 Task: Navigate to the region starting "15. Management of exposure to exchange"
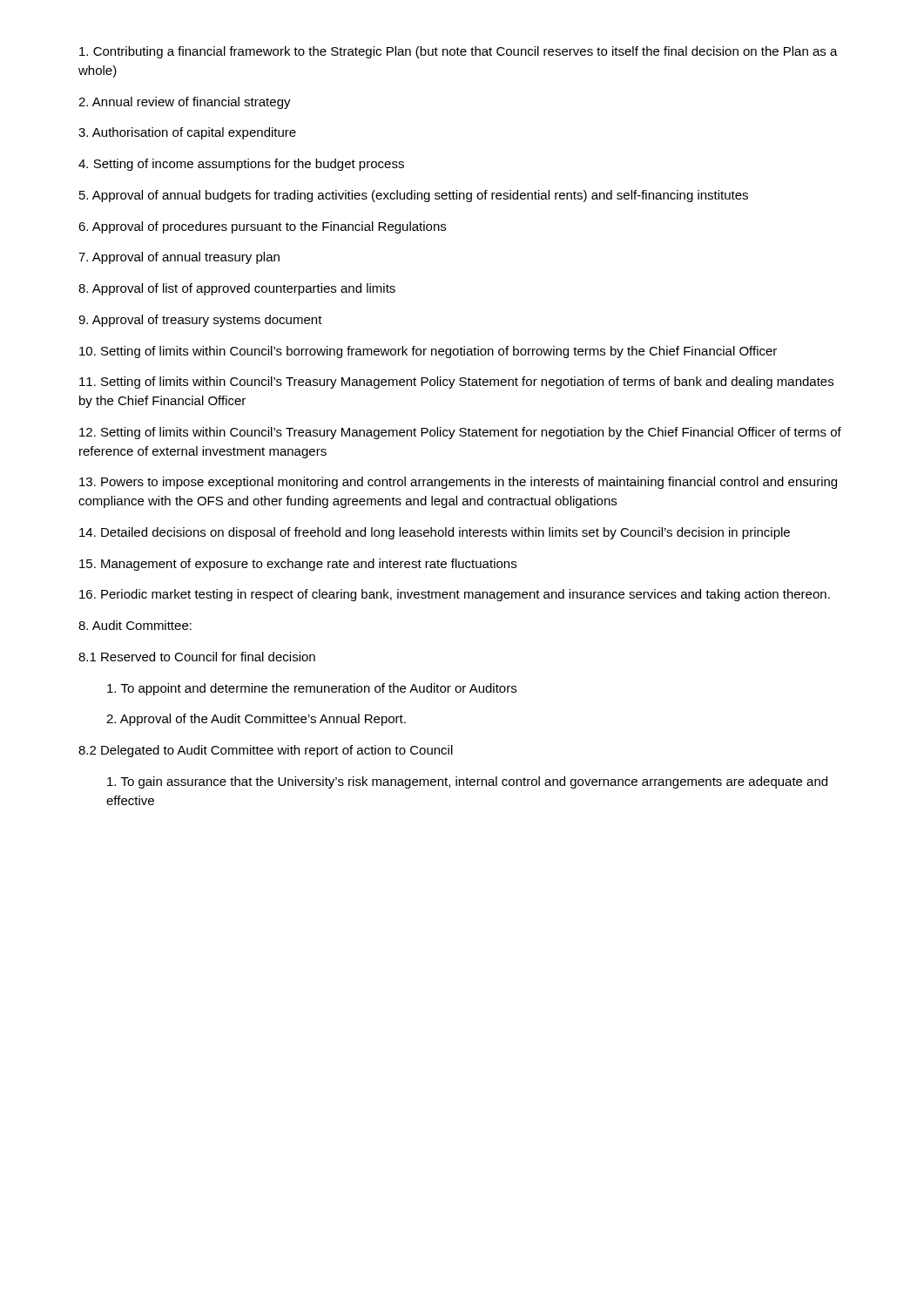298,563
